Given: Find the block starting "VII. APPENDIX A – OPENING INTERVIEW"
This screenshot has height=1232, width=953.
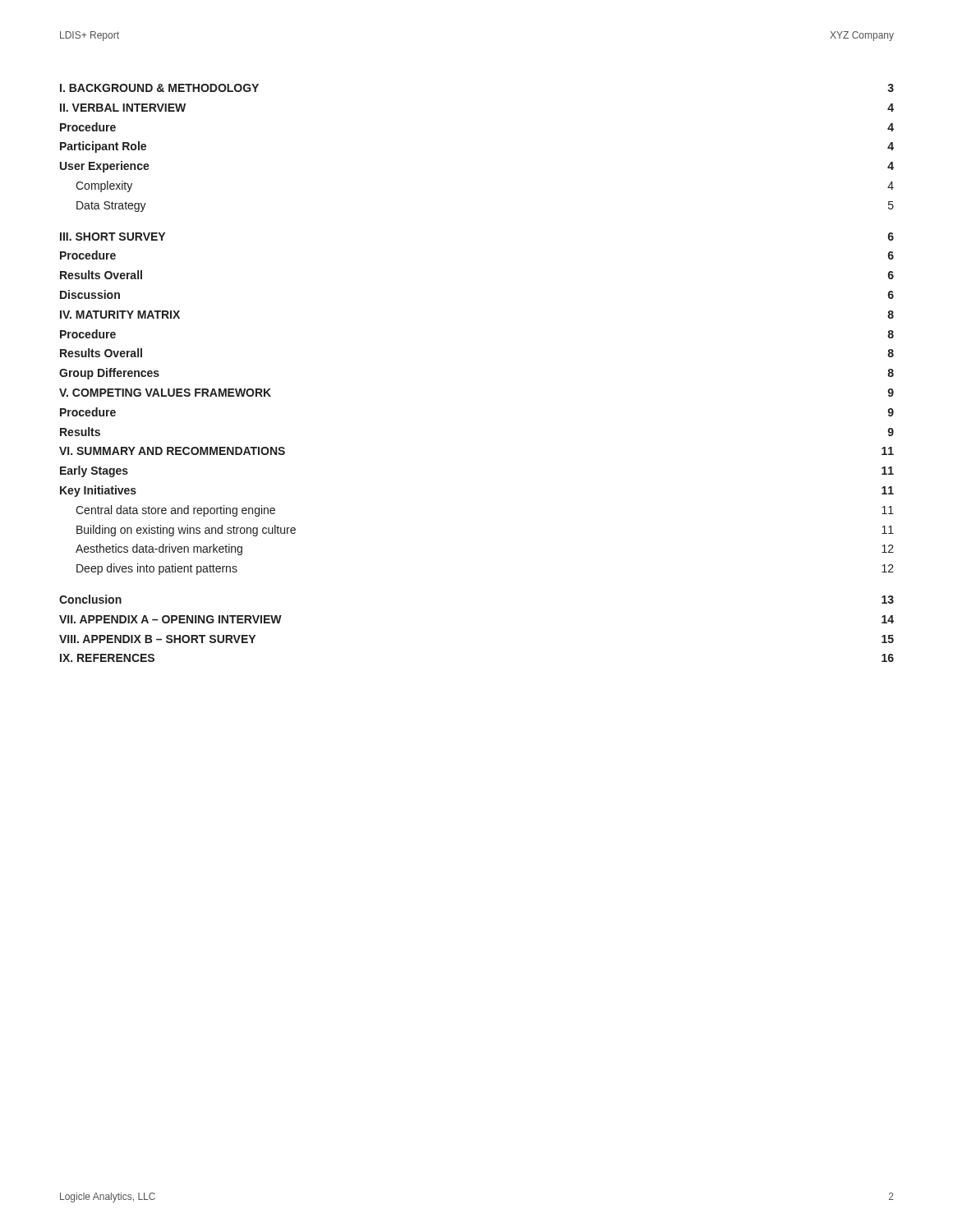Looking at the screenshot, I should click(174, 620).
